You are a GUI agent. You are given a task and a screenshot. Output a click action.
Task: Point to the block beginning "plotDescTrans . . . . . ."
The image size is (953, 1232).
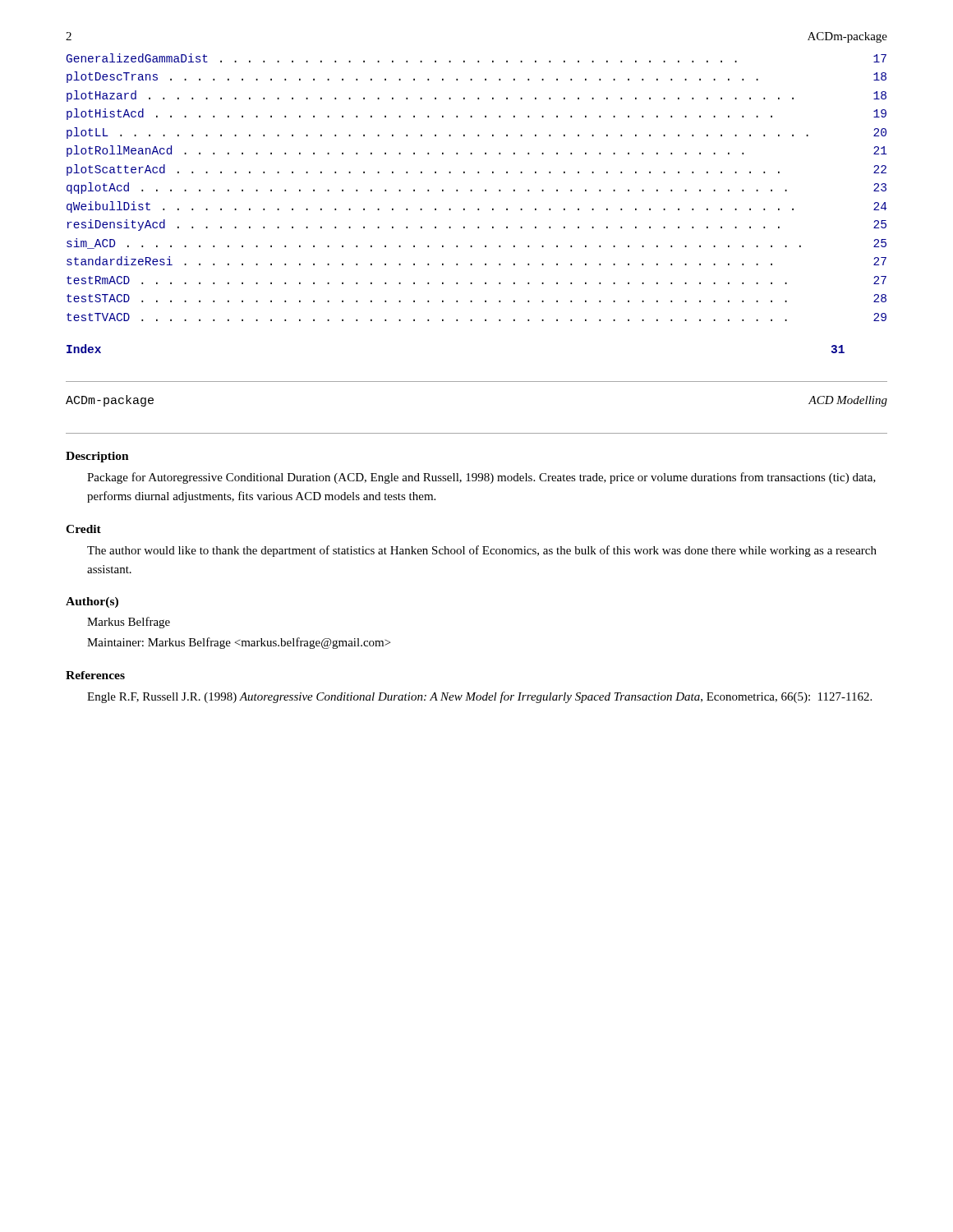pos(476,78)
